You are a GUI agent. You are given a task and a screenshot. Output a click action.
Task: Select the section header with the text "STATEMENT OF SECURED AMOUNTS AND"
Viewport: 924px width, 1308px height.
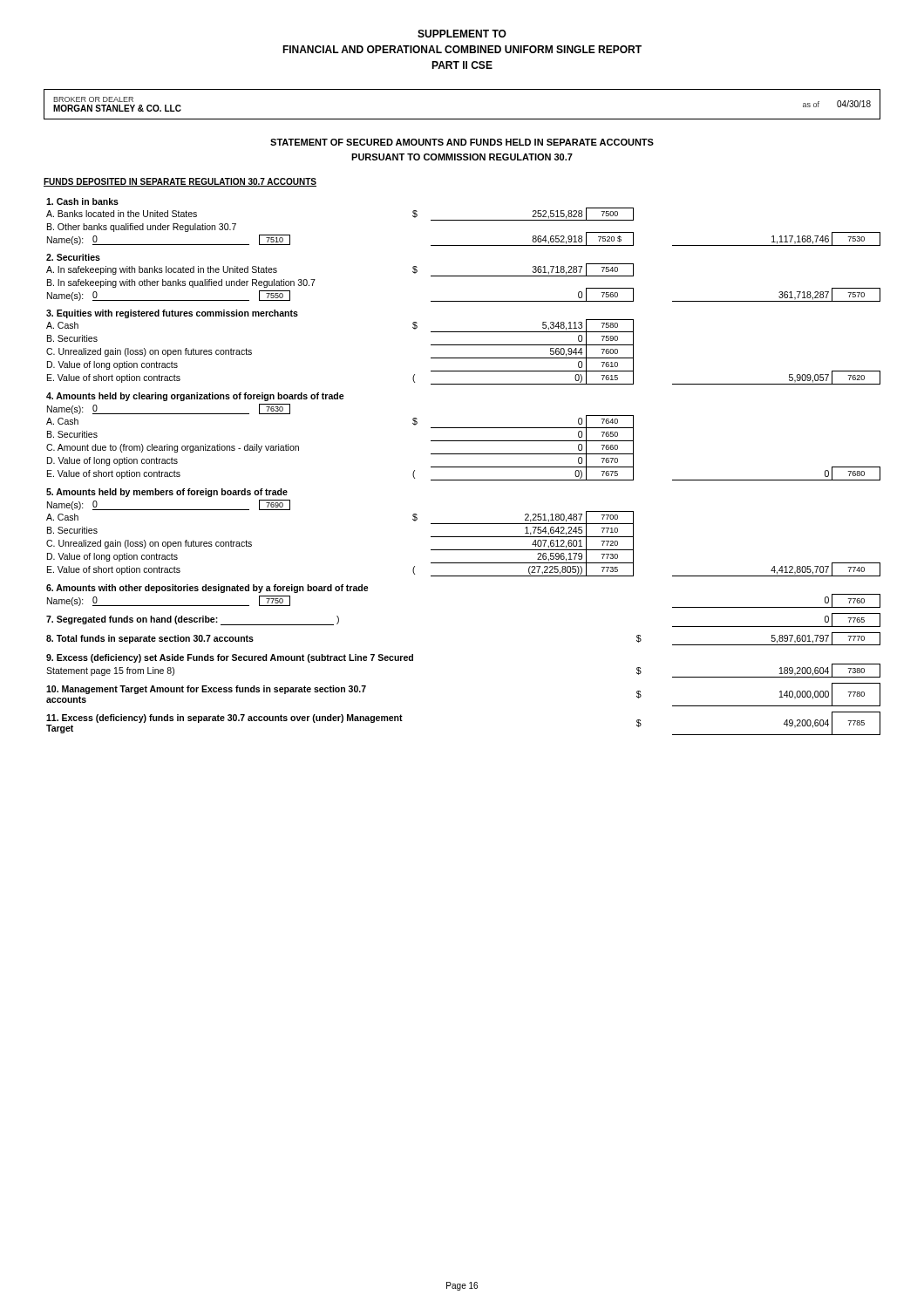pyautogui.click(x=462, y=150)
